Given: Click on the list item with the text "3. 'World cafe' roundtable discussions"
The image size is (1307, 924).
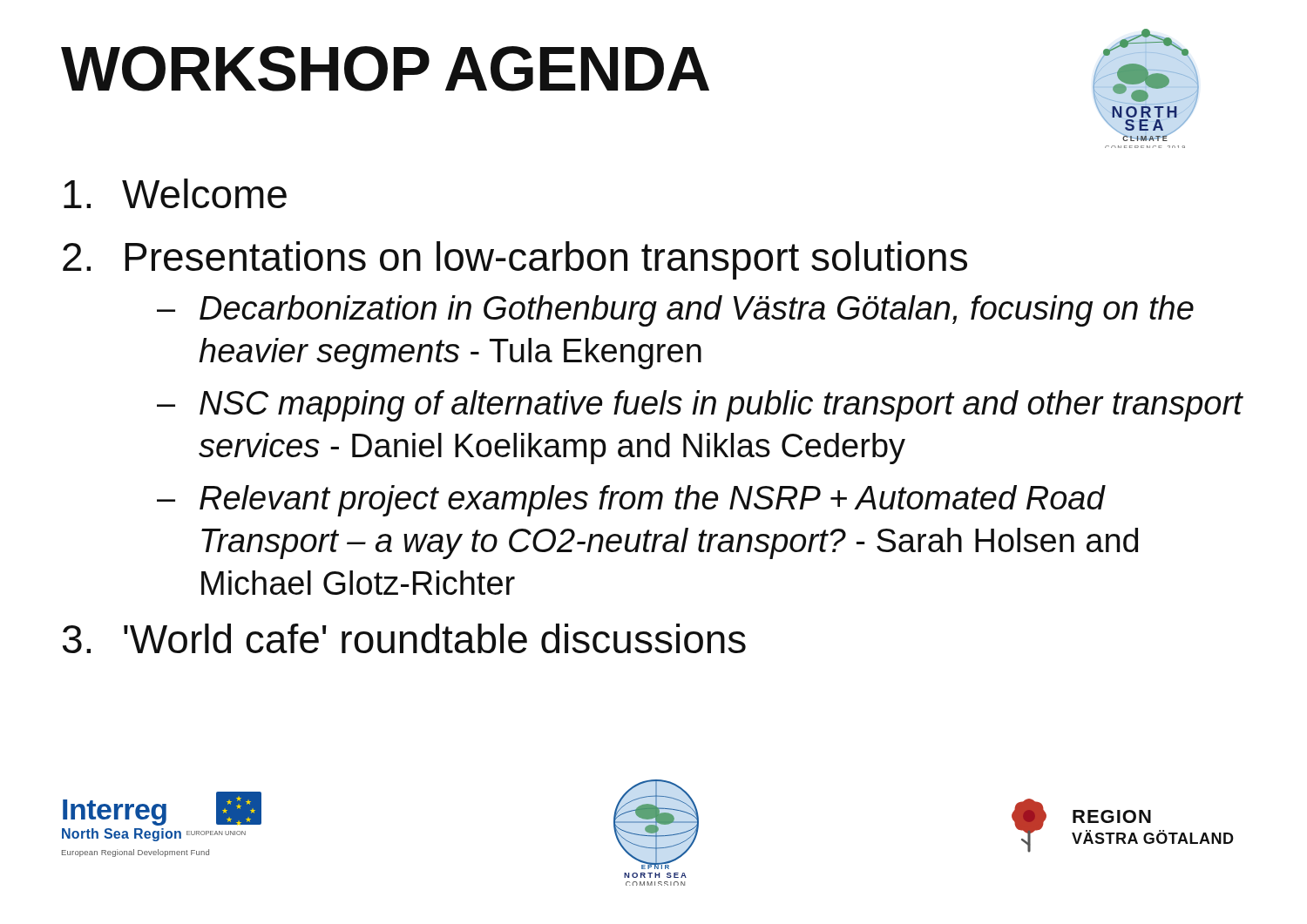Looking at the screenshot, I should point(404,640).
